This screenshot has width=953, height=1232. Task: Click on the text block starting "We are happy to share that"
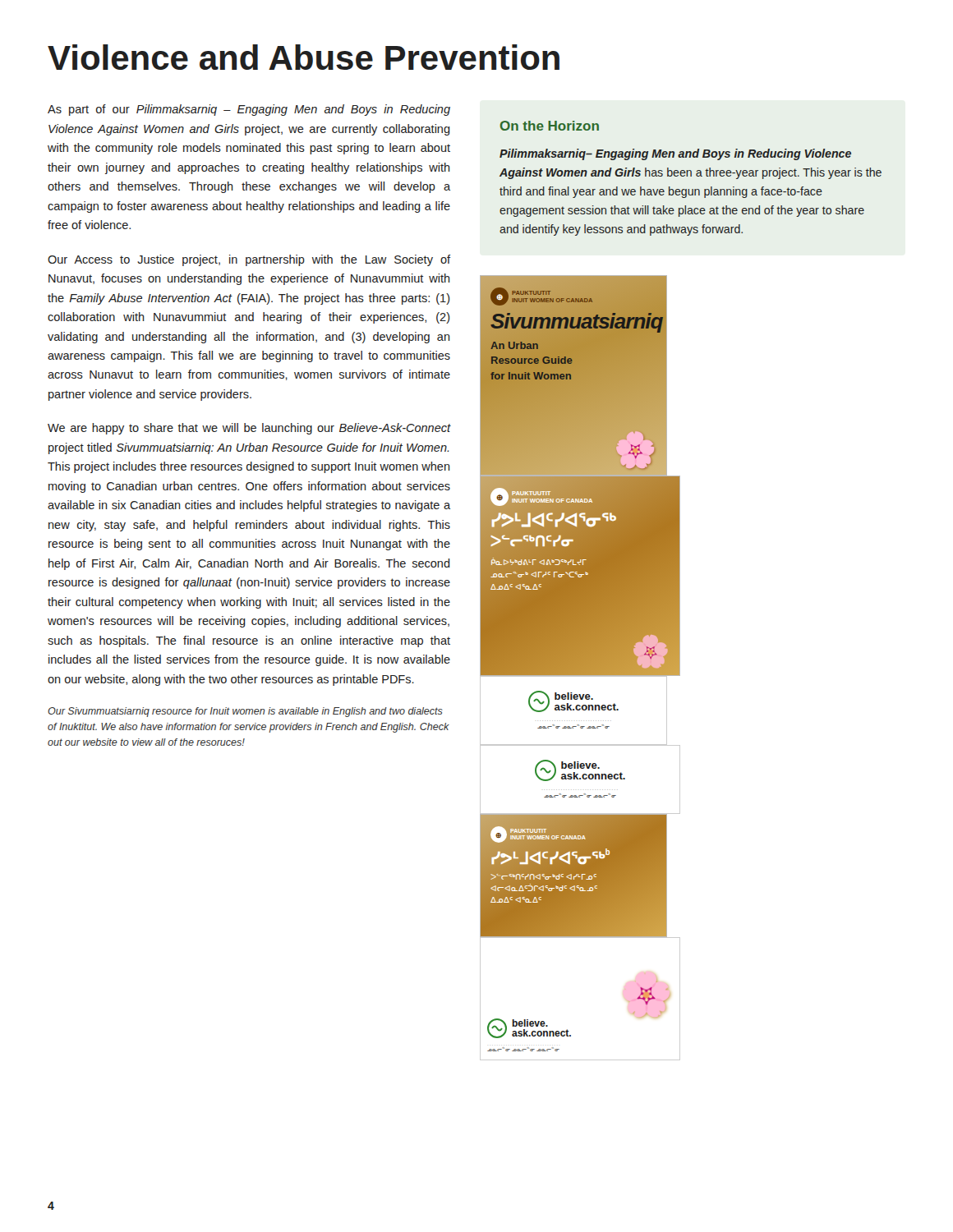249,554
